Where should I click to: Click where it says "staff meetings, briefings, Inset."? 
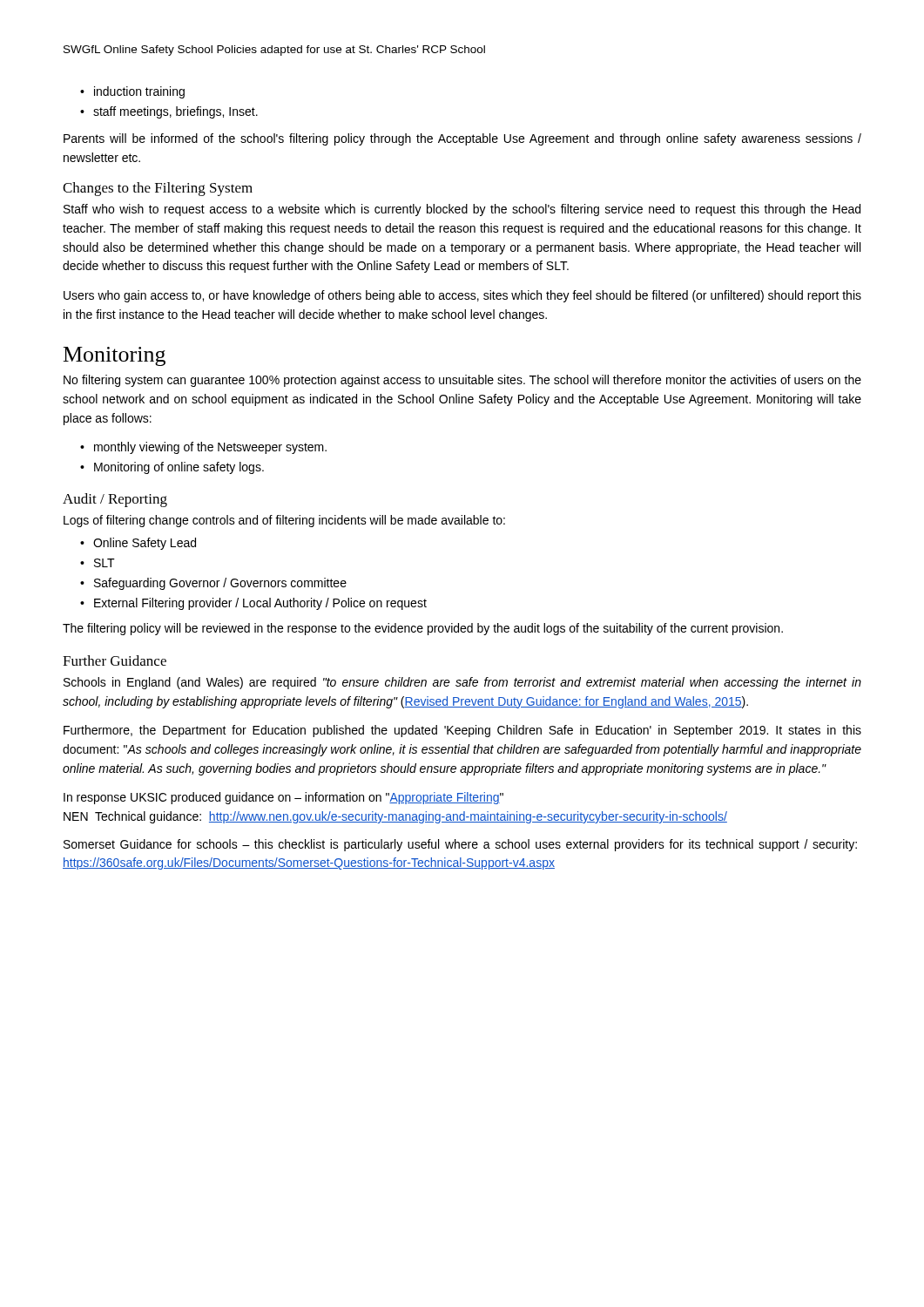pyautogui.click(x=176, y=111)
